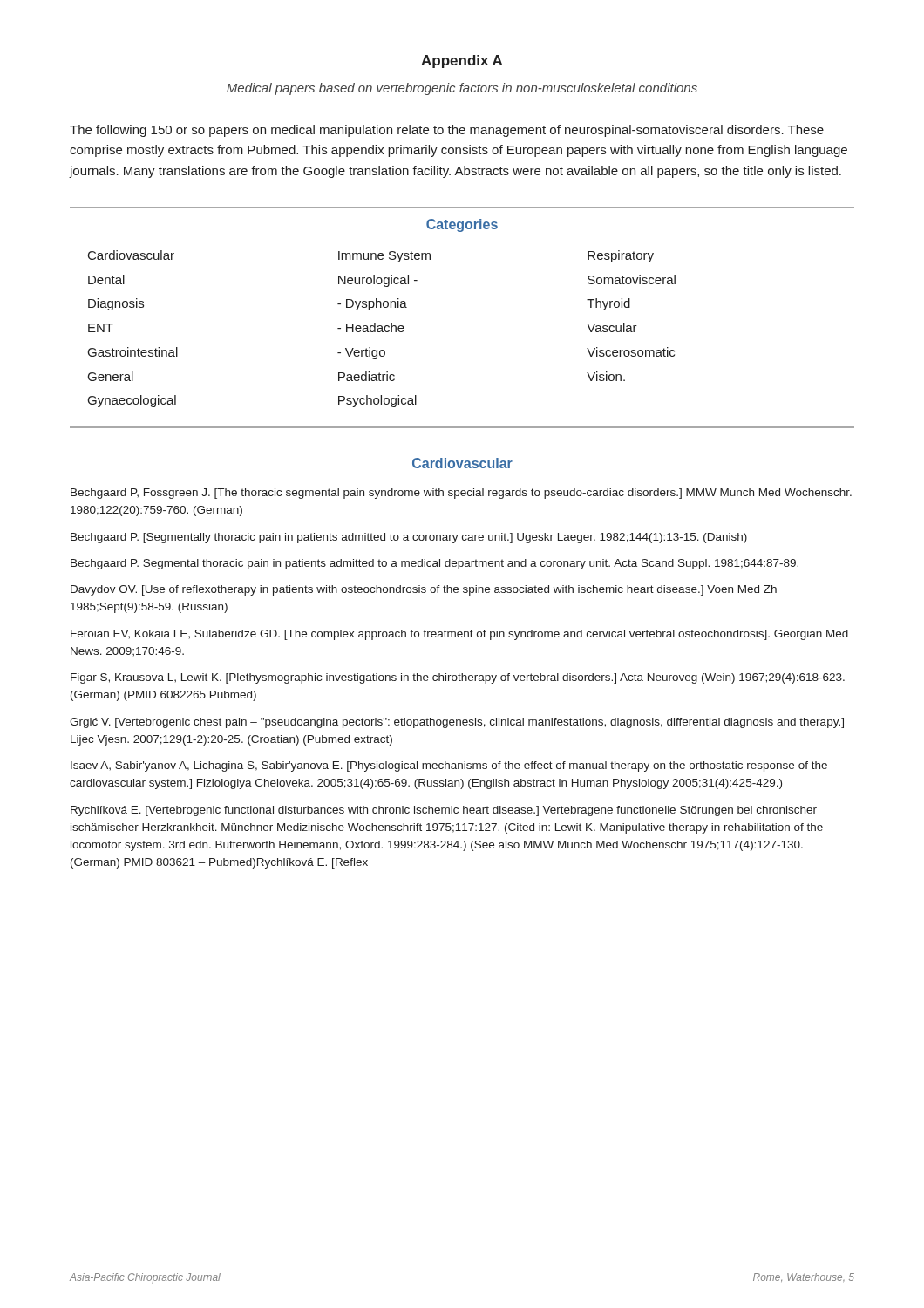Click the passage that begins "Grgić V. [Vertebrogenic"
924x1308 pixels.
click(457, 730)
